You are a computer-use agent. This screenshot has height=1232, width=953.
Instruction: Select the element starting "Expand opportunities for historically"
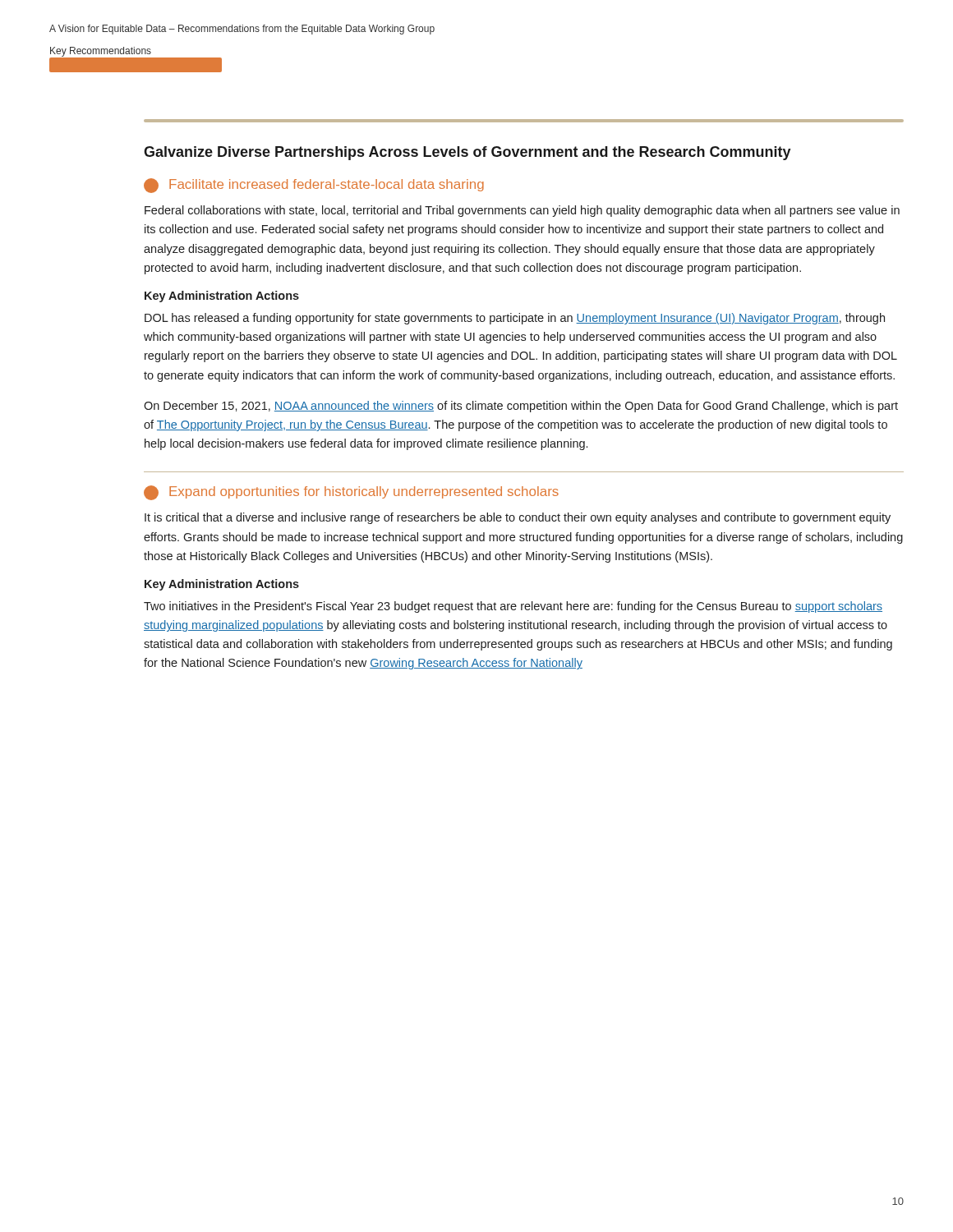[351, 492]
